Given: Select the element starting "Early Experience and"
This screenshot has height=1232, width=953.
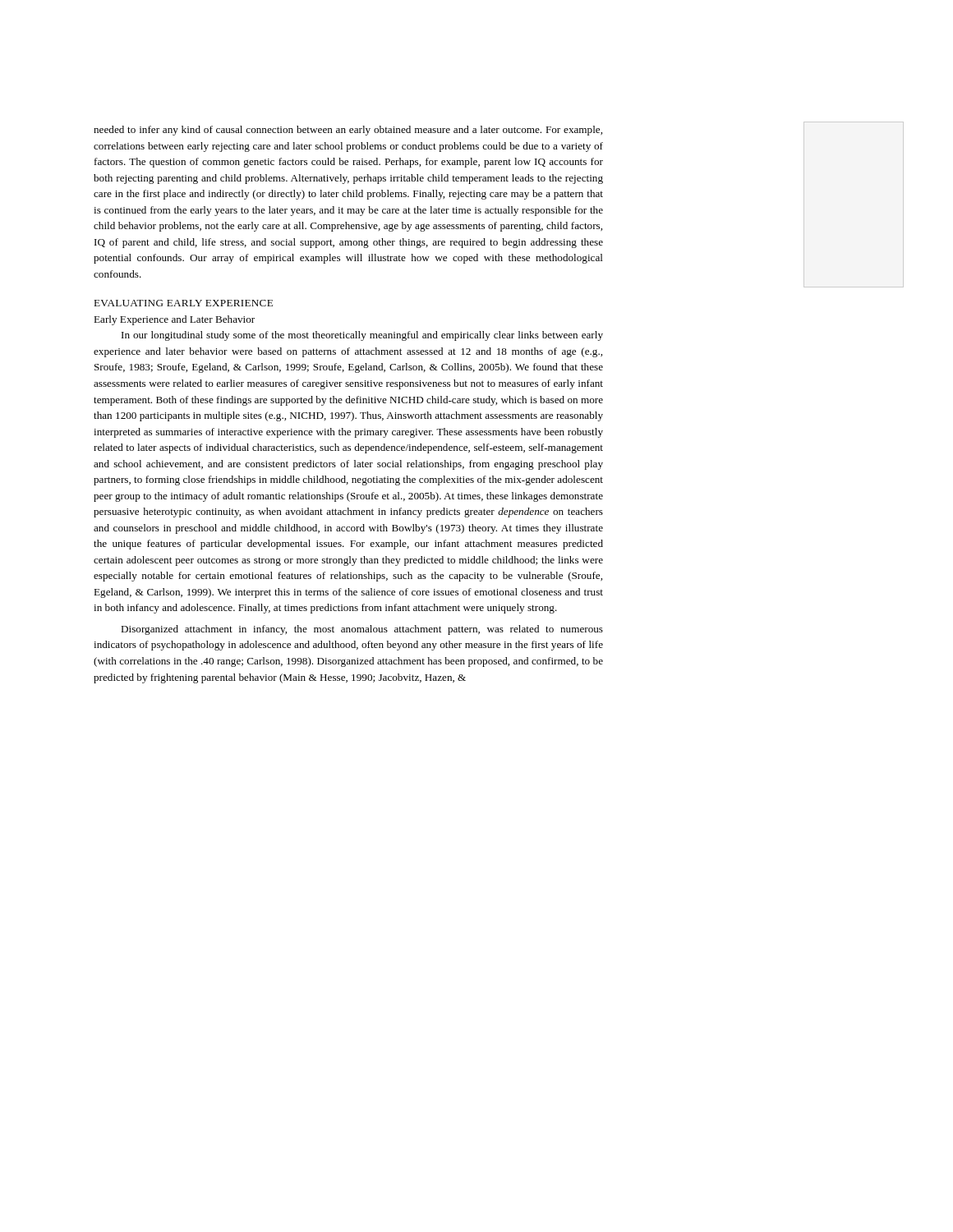Looking at the screenshot, I should pos(174,320).
